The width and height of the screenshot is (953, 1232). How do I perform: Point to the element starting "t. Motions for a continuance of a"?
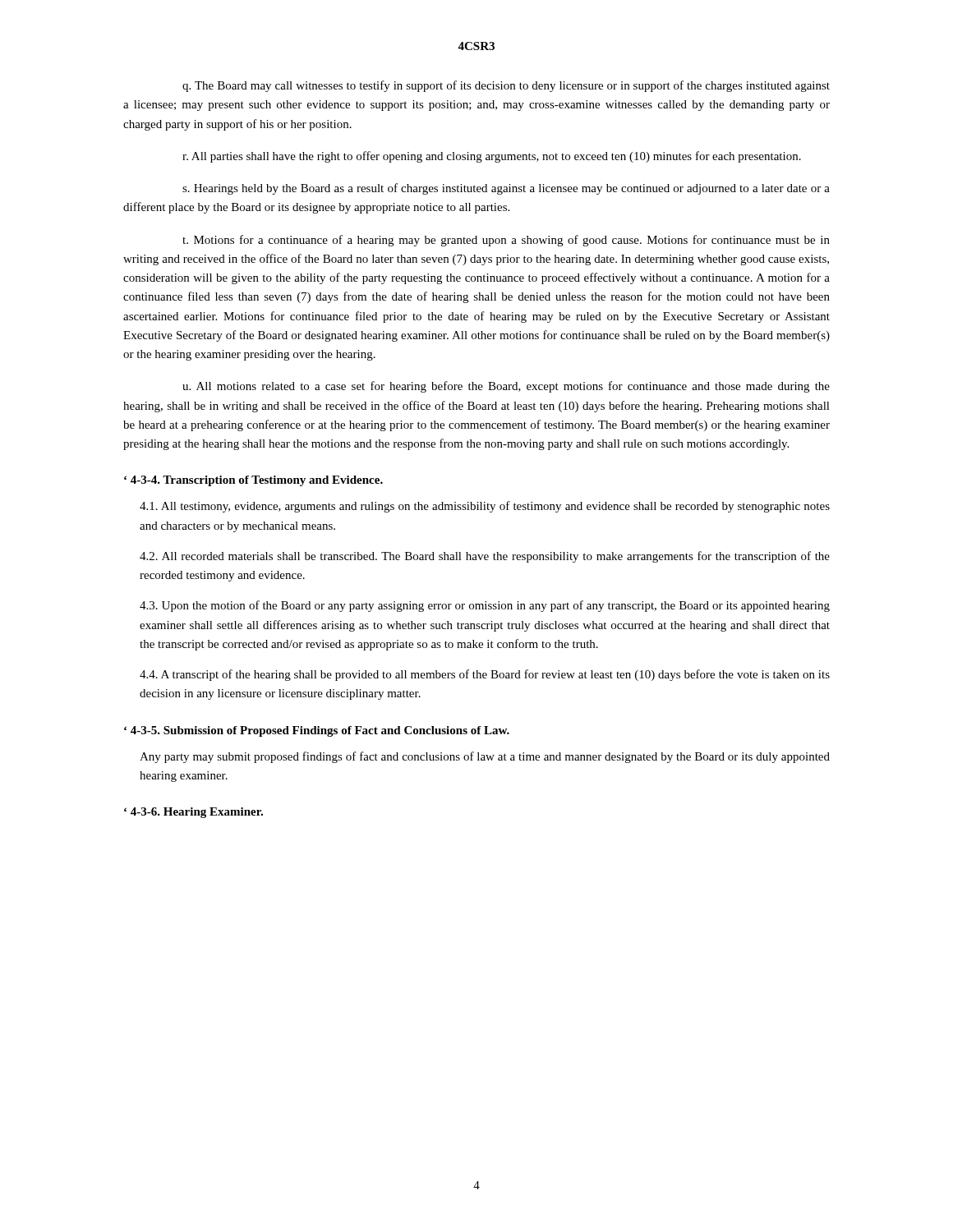pyautogui.click(x=476, y=297)
